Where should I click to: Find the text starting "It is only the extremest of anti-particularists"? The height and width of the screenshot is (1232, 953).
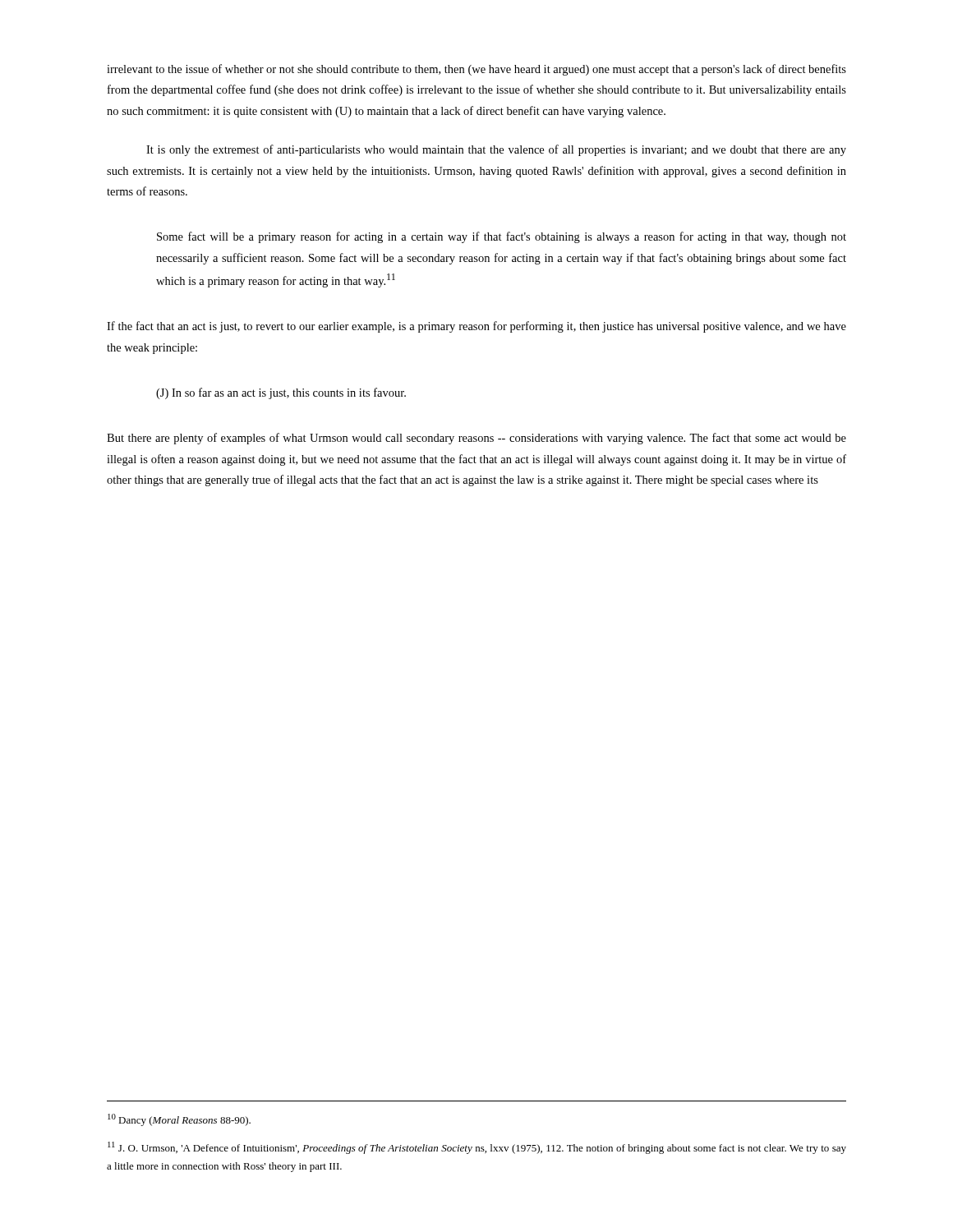point(476,170)
